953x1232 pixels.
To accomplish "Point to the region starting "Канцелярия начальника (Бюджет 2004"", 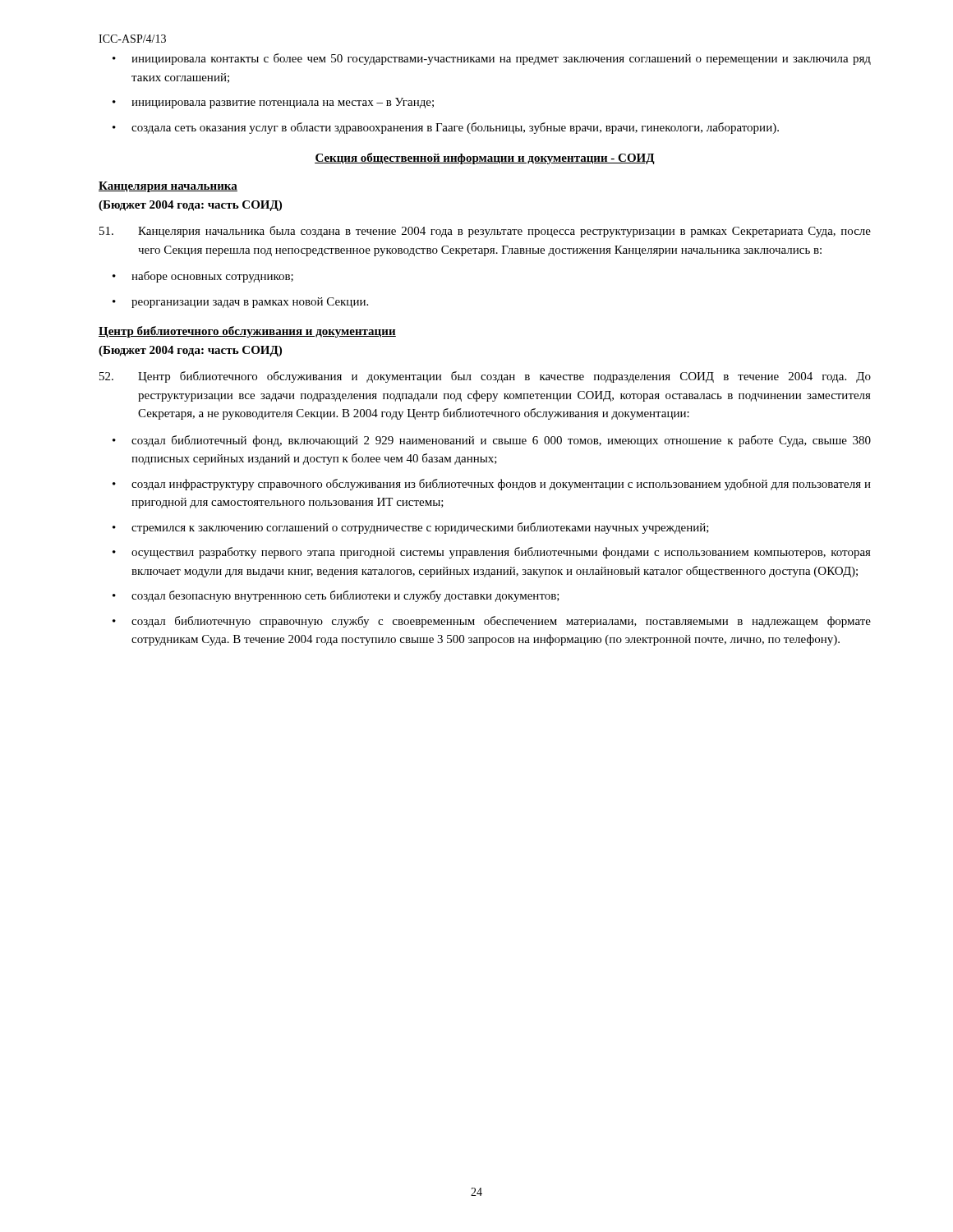I will 168,187.
